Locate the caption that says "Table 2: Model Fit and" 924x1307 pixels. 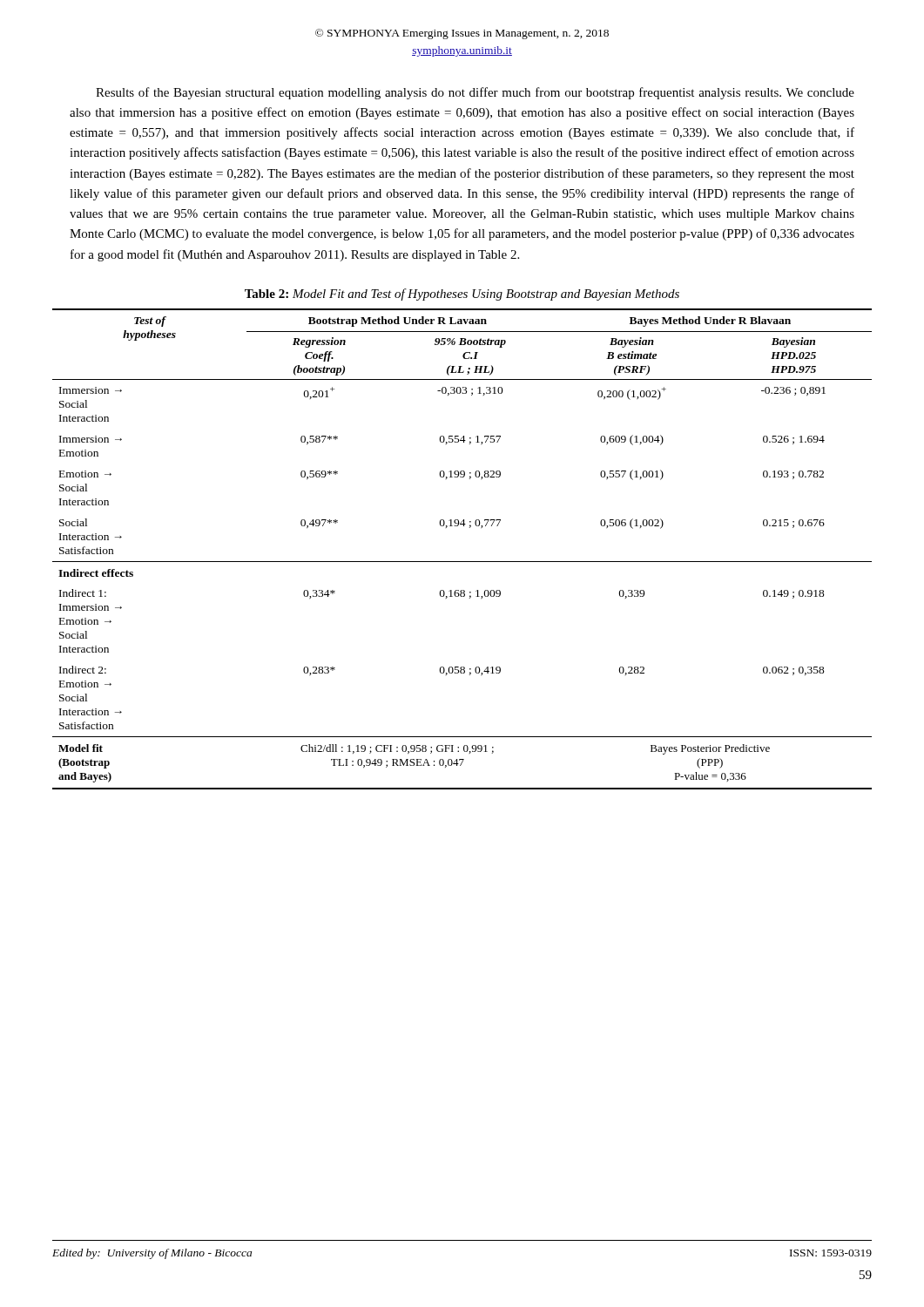point(462,293)
